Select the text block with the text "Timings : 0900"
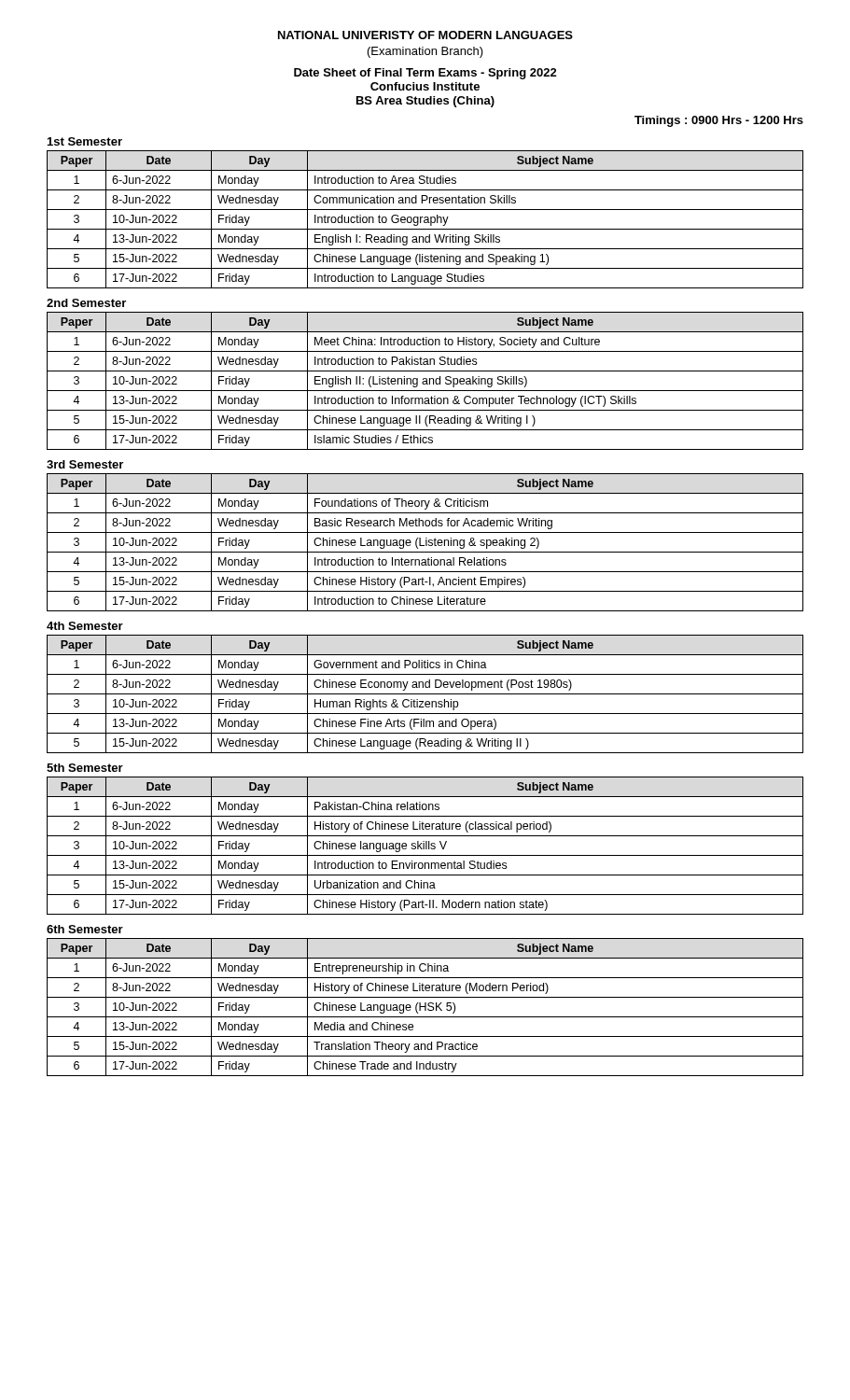The image size is (850, 1400). coord(719,120)
